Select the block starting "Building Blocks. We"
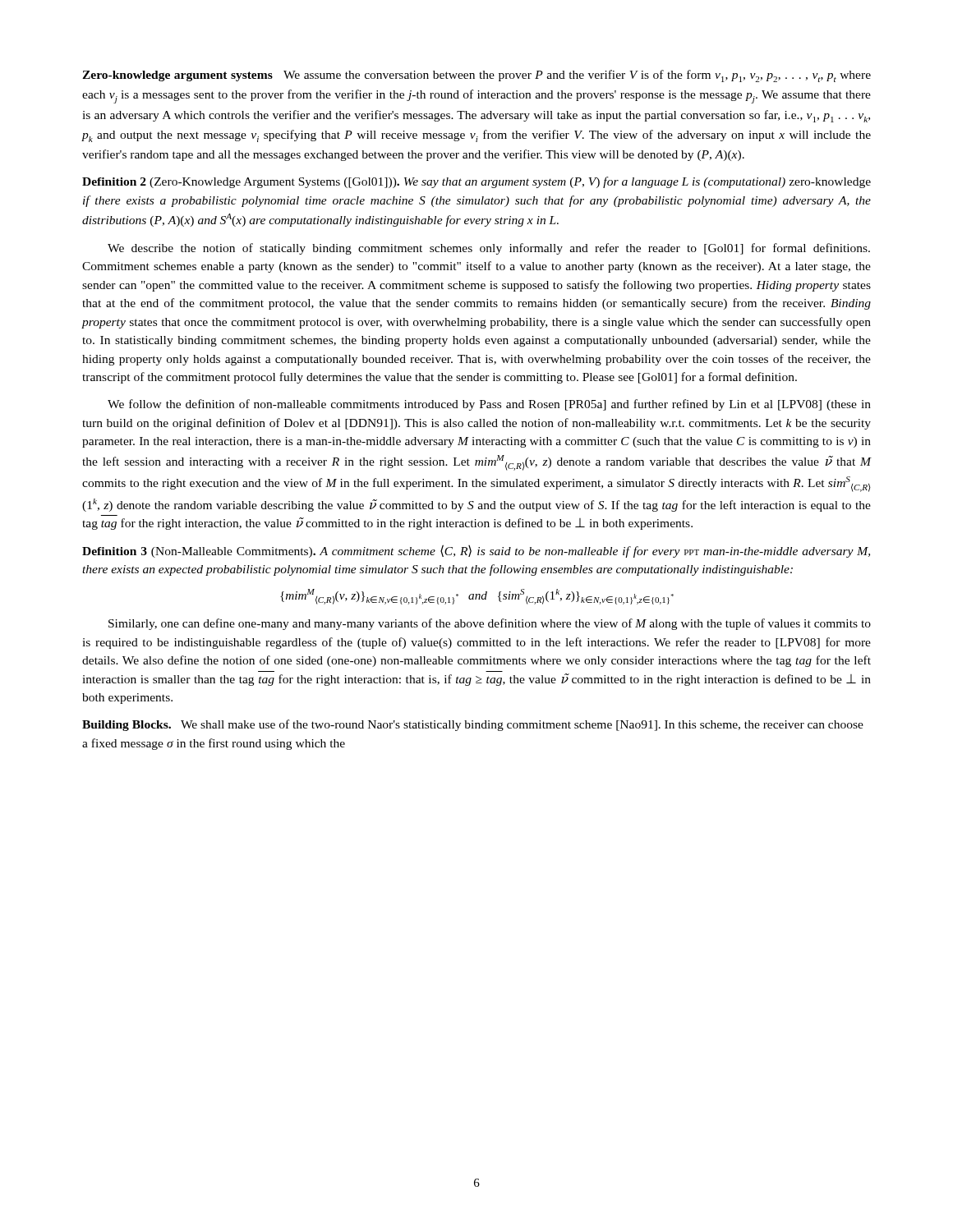This screenshot has width=953, height=1232. [x=473, y=734]
